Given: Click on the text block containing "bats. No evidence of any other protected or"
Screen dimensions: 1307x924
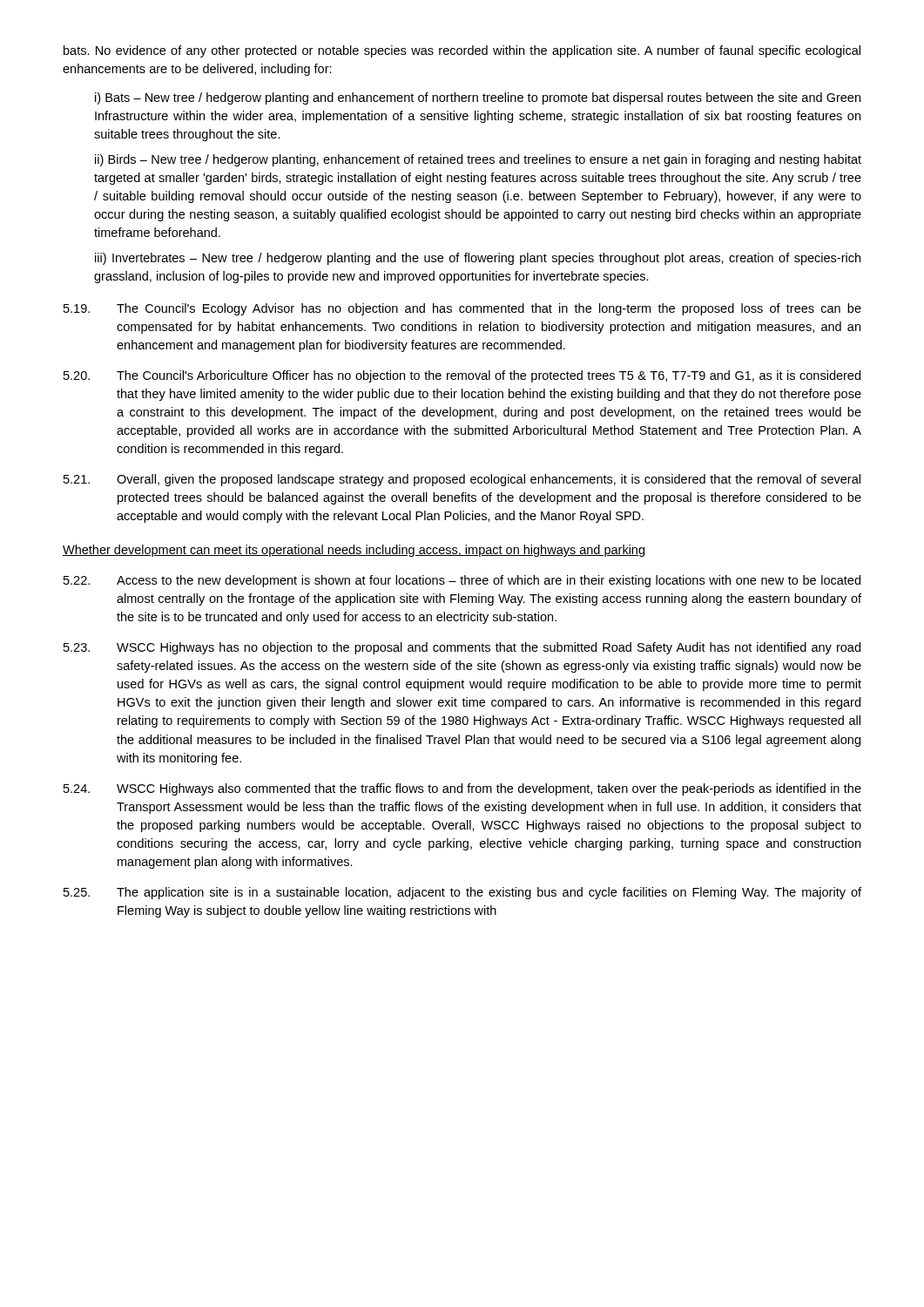Looking at the screenshot, I should tap(462, 60).
